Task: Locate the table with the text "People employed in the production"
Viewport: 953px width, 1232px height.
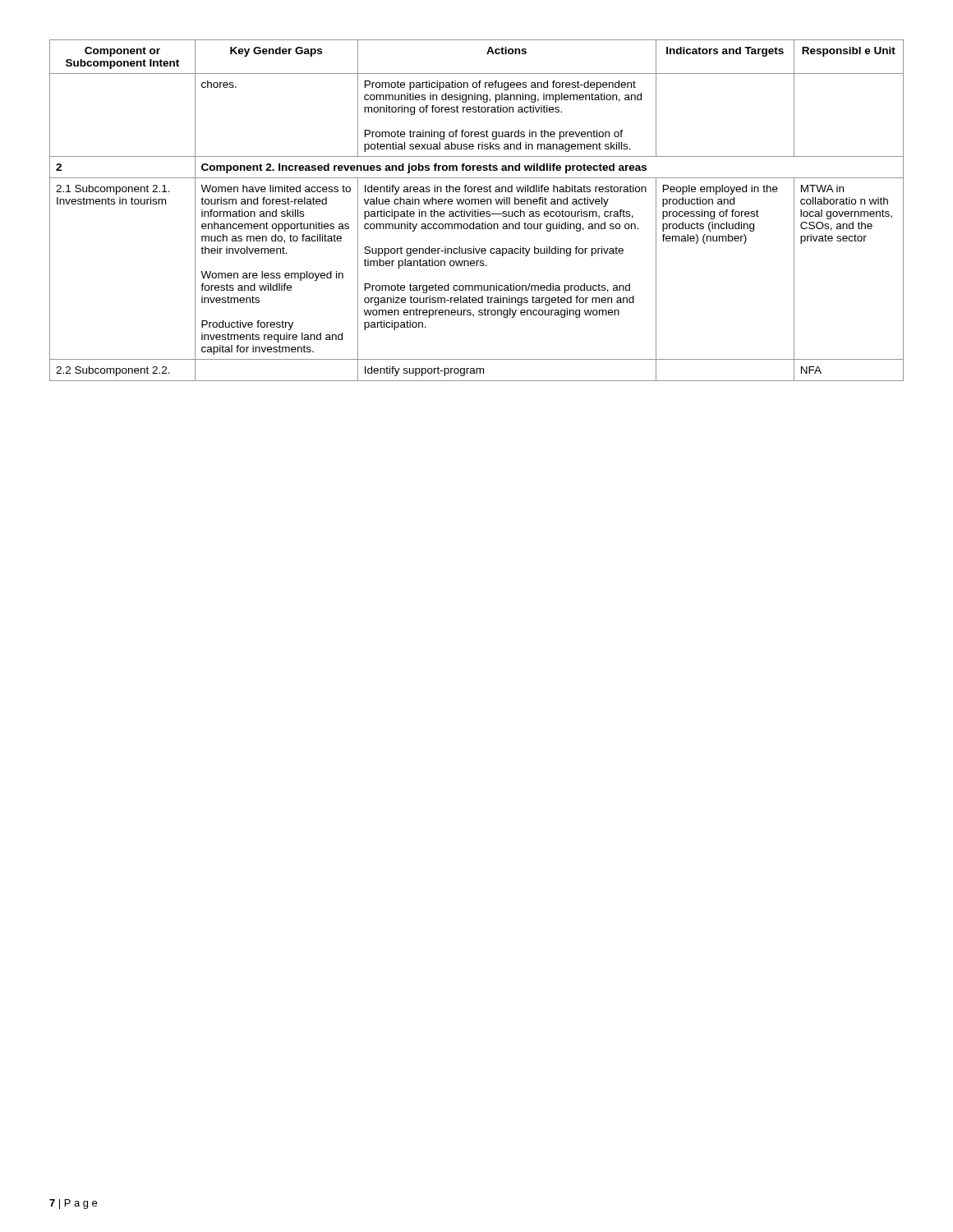Action: click(476, 210)
